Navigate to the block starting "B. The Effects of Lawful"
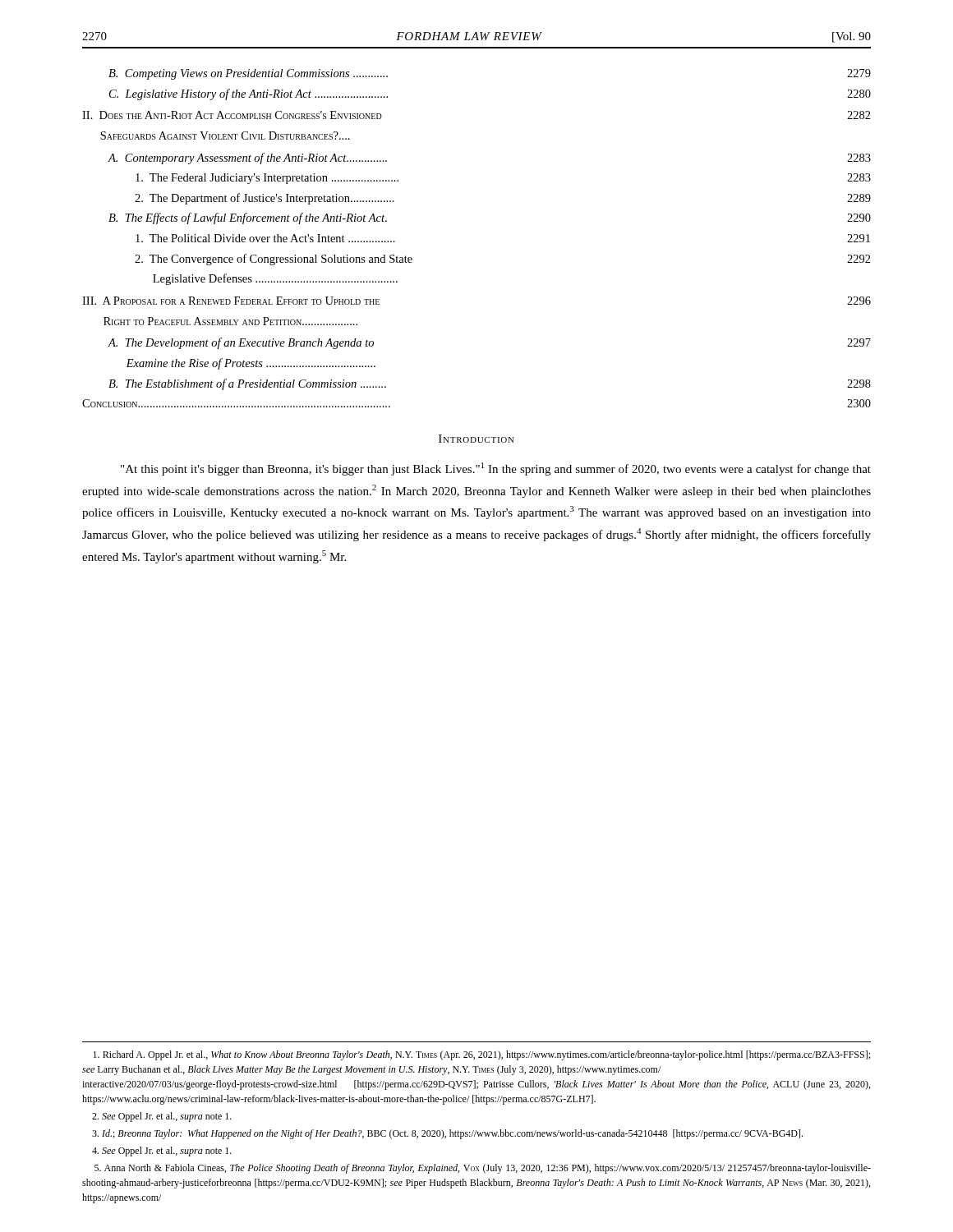This screenshot has width=953, height=1232. point(240,219)
